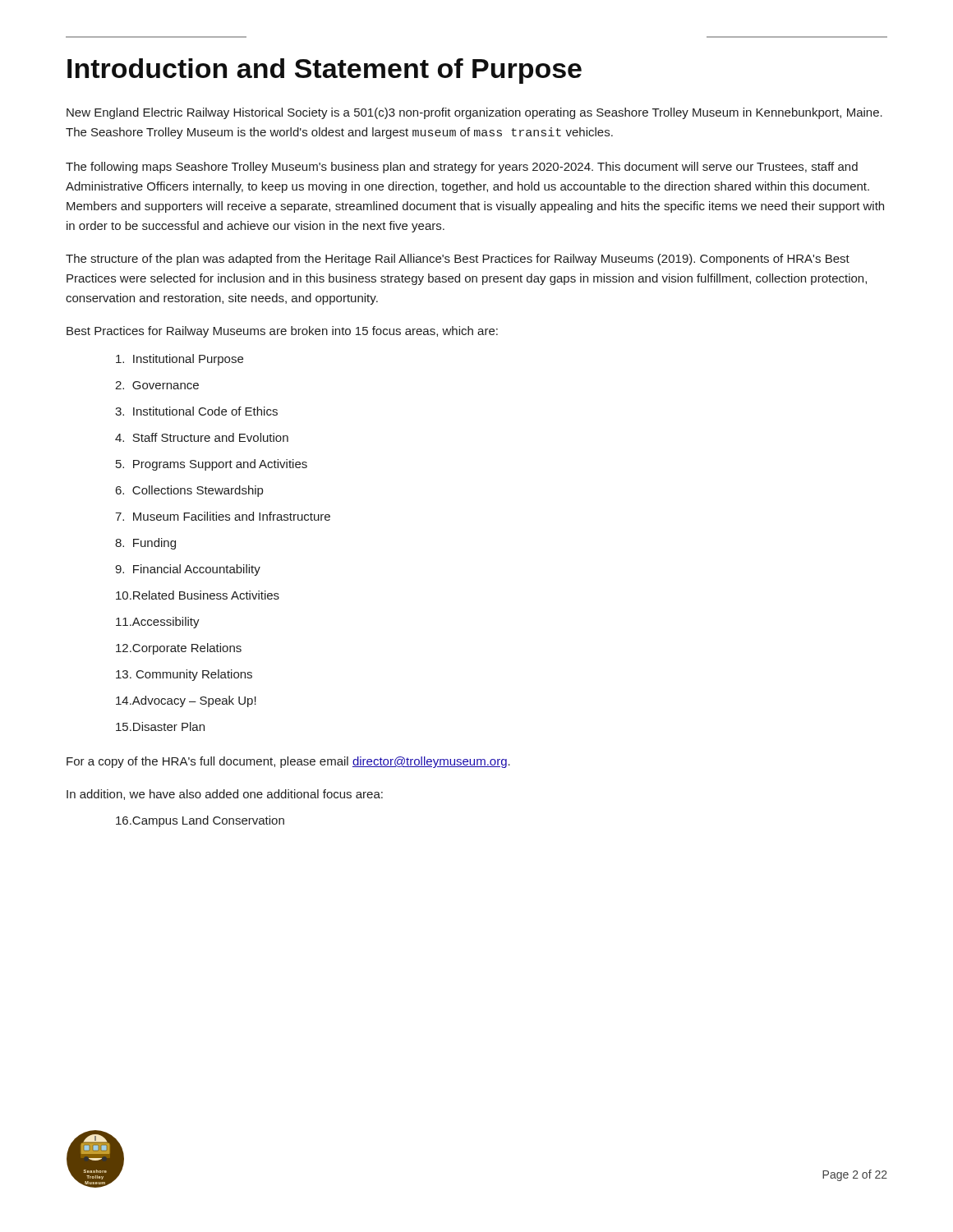Find "3. Institutional Code of Ethics" on this page
953x1232 pixels.
tap(197, 411)
